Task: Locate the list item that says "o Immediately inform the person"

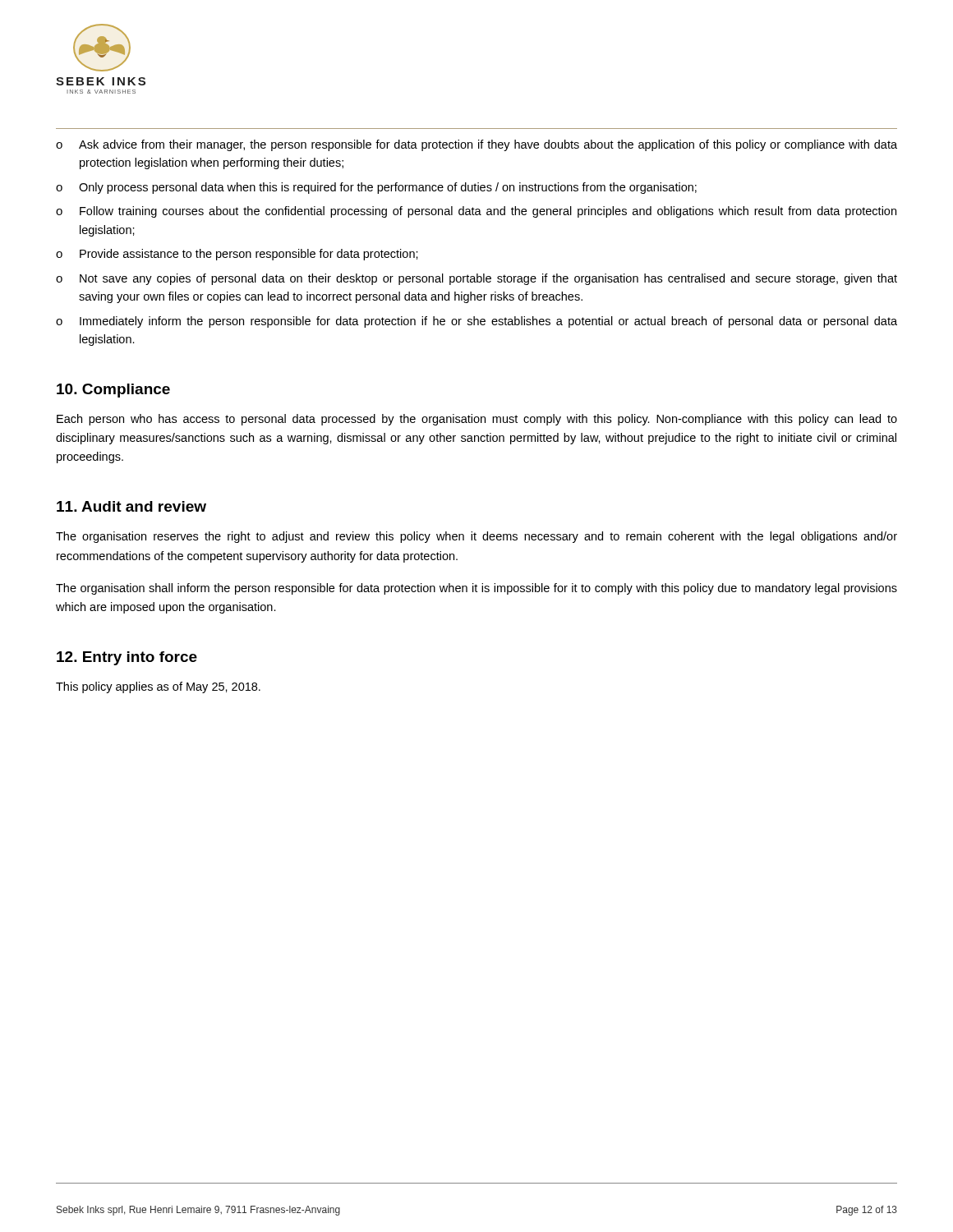Action: click(476, 330)
